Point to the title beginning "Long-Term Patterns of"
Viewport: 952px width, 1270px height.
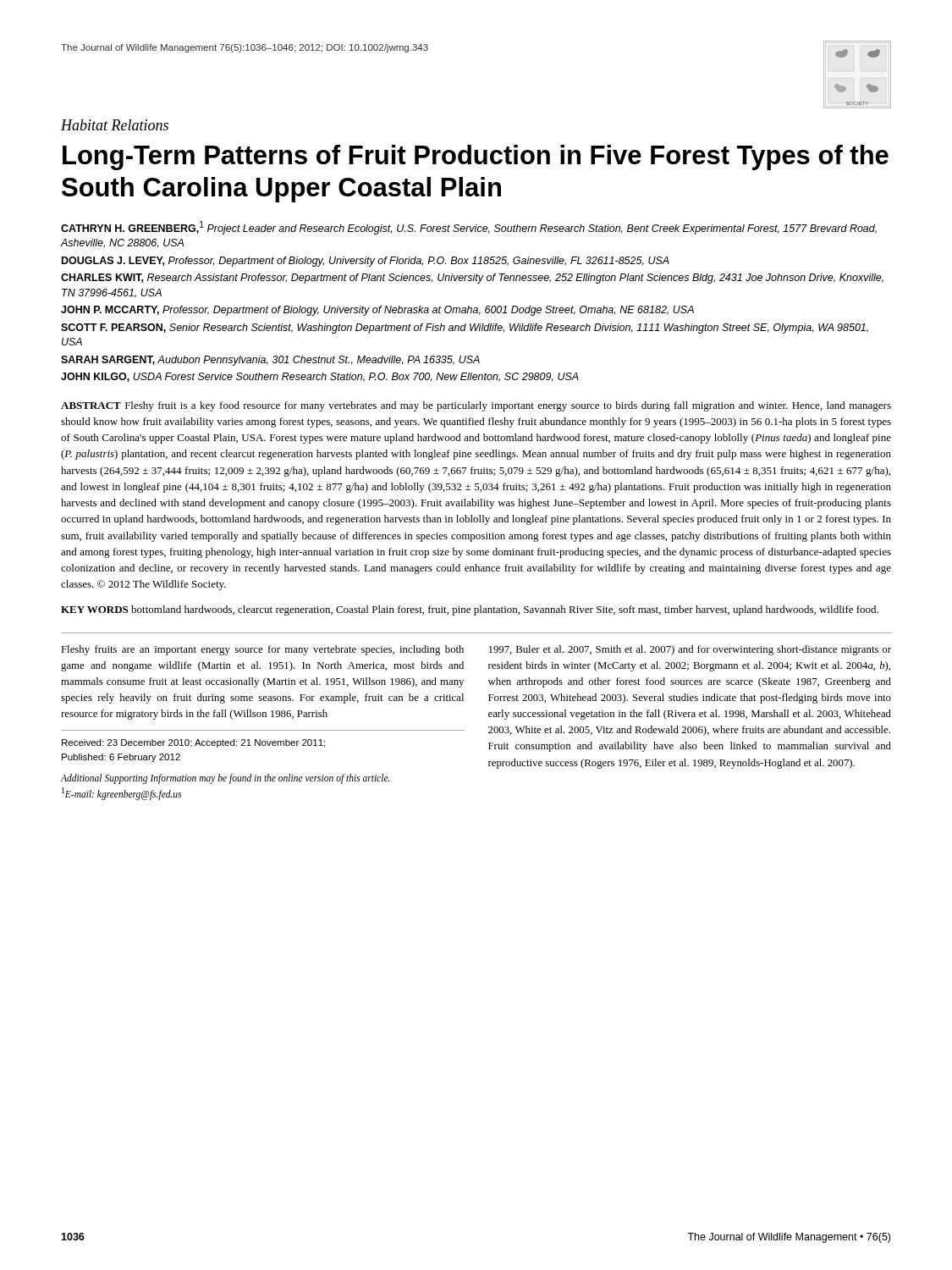[475, 171]
